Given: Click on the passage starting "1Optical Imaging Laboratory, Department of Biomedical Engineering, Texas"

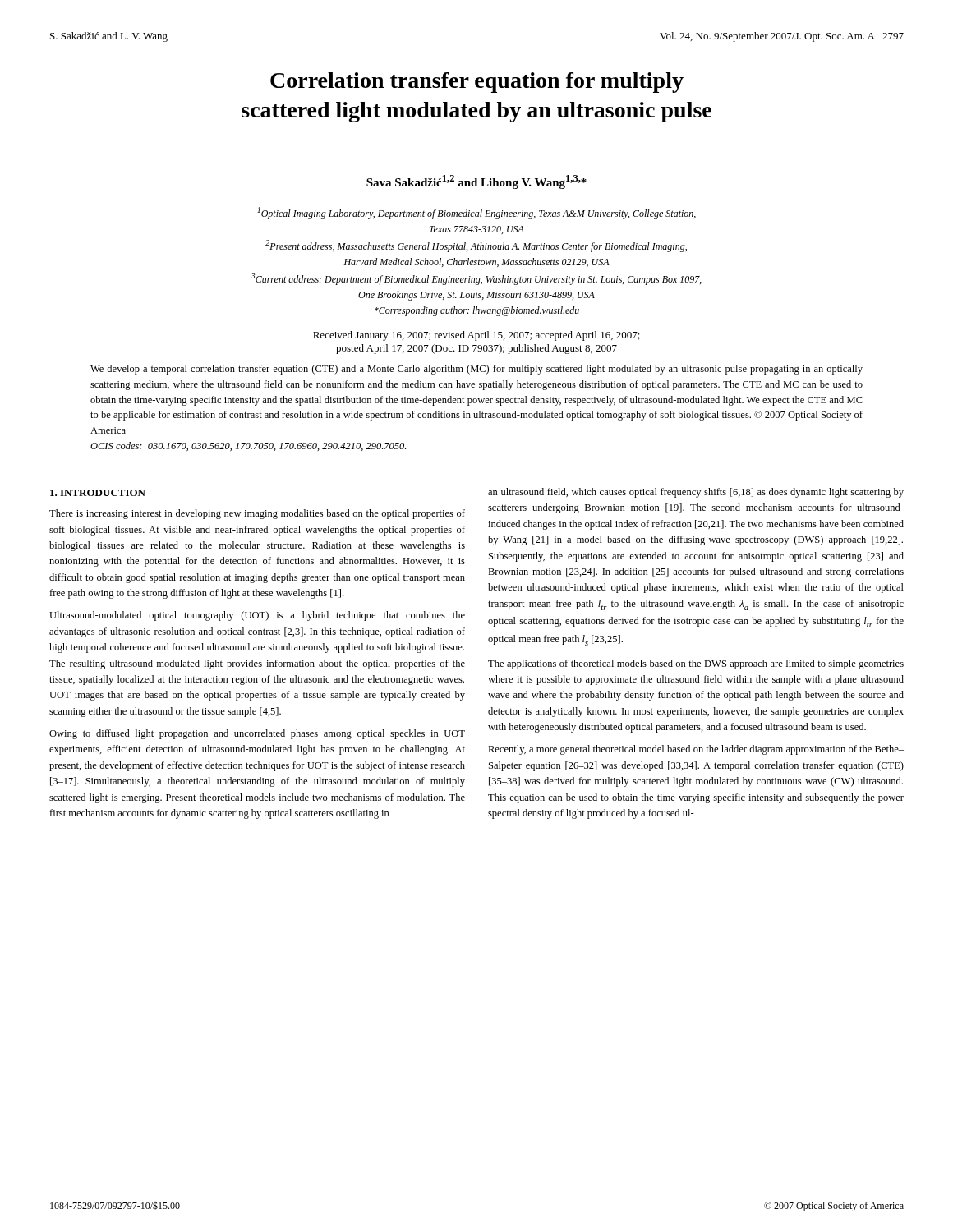Looking at the screenshot, I should click(476, 261).
